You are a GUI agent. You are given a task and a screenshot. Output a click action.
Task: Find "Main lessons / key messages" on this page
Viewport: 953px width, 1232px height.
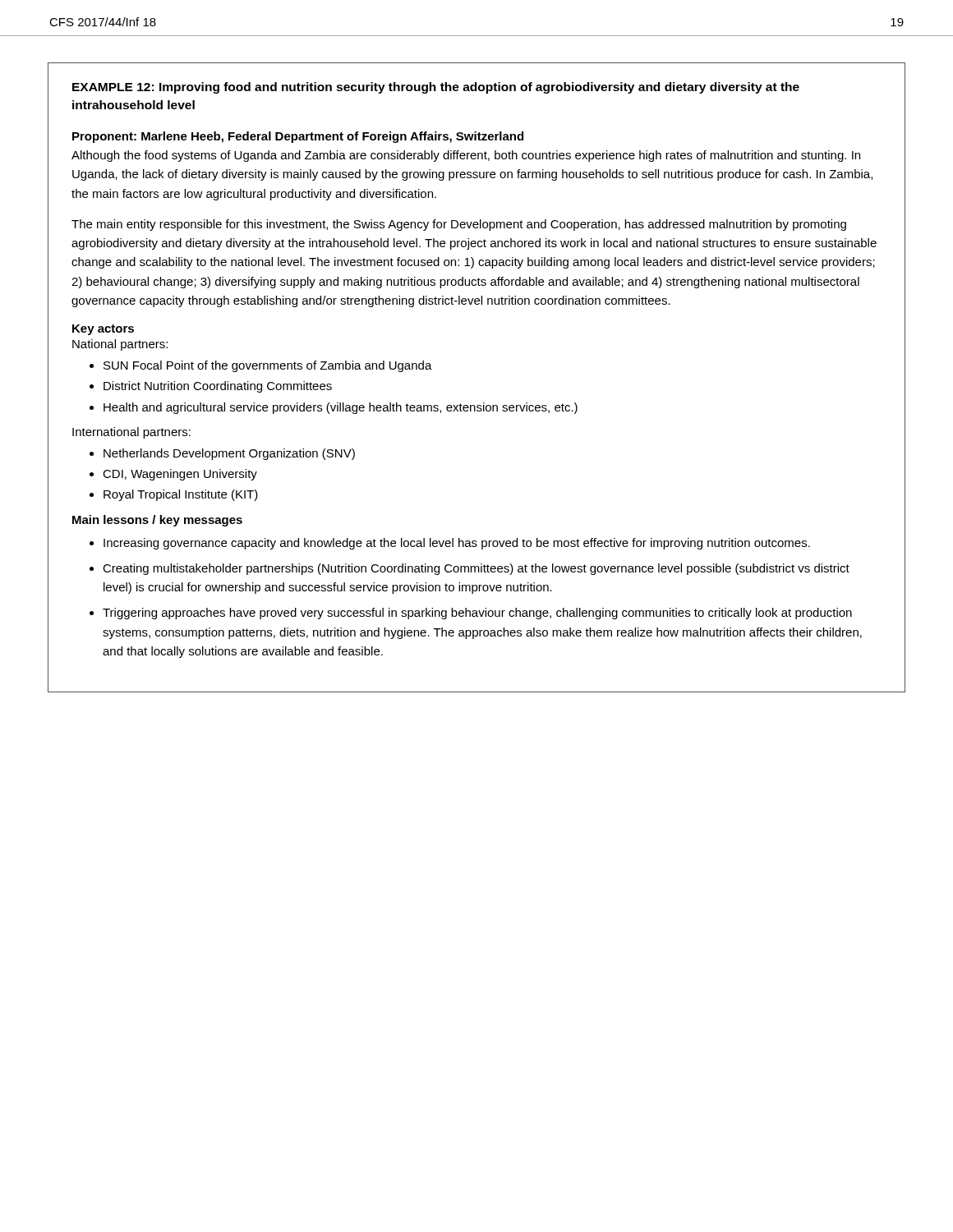[x=157, y=519]
